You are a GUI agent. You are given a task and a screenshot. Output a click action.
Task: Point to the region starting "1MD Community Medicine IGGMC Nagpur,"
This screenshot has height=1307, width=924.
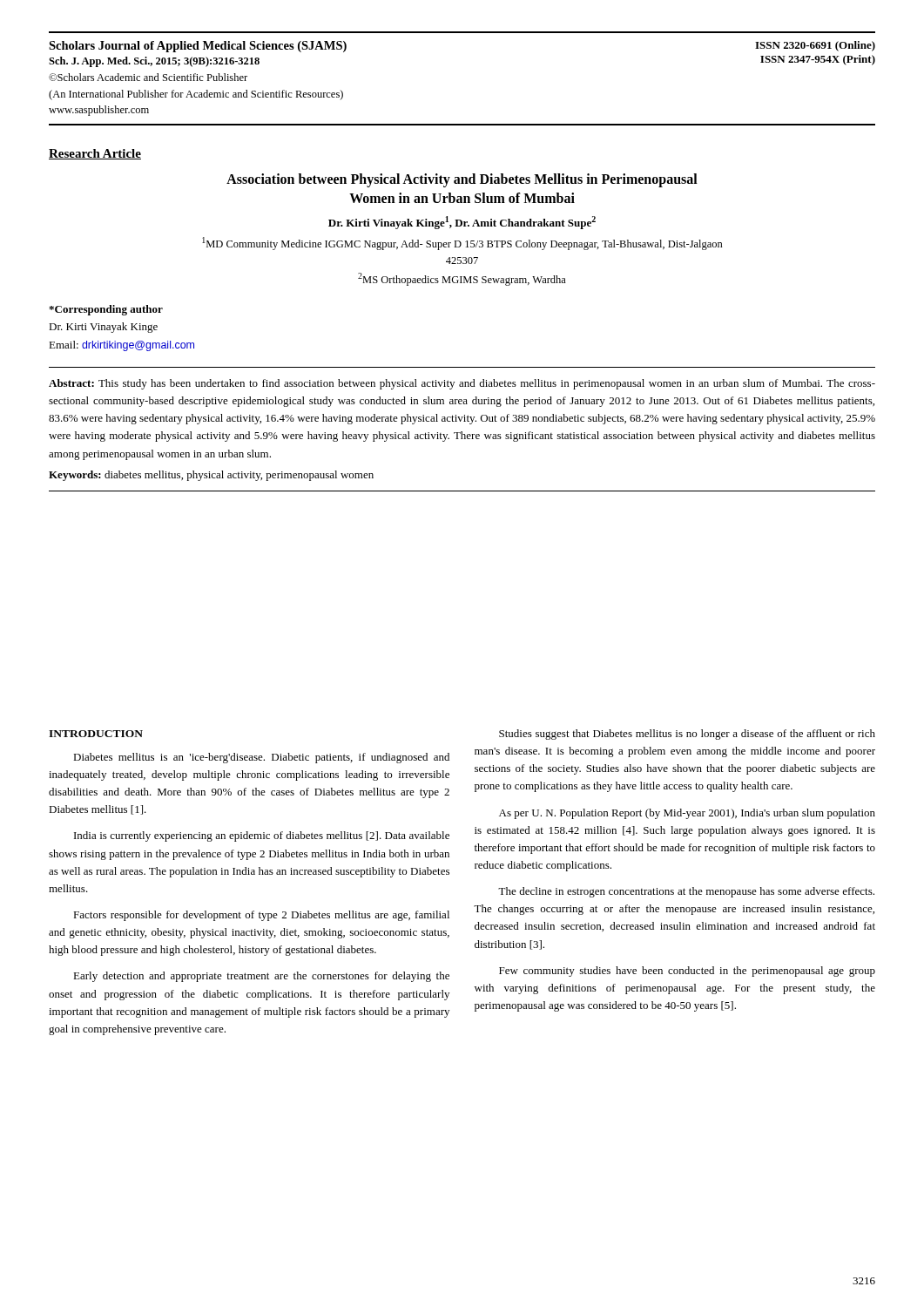click(462, 261)
